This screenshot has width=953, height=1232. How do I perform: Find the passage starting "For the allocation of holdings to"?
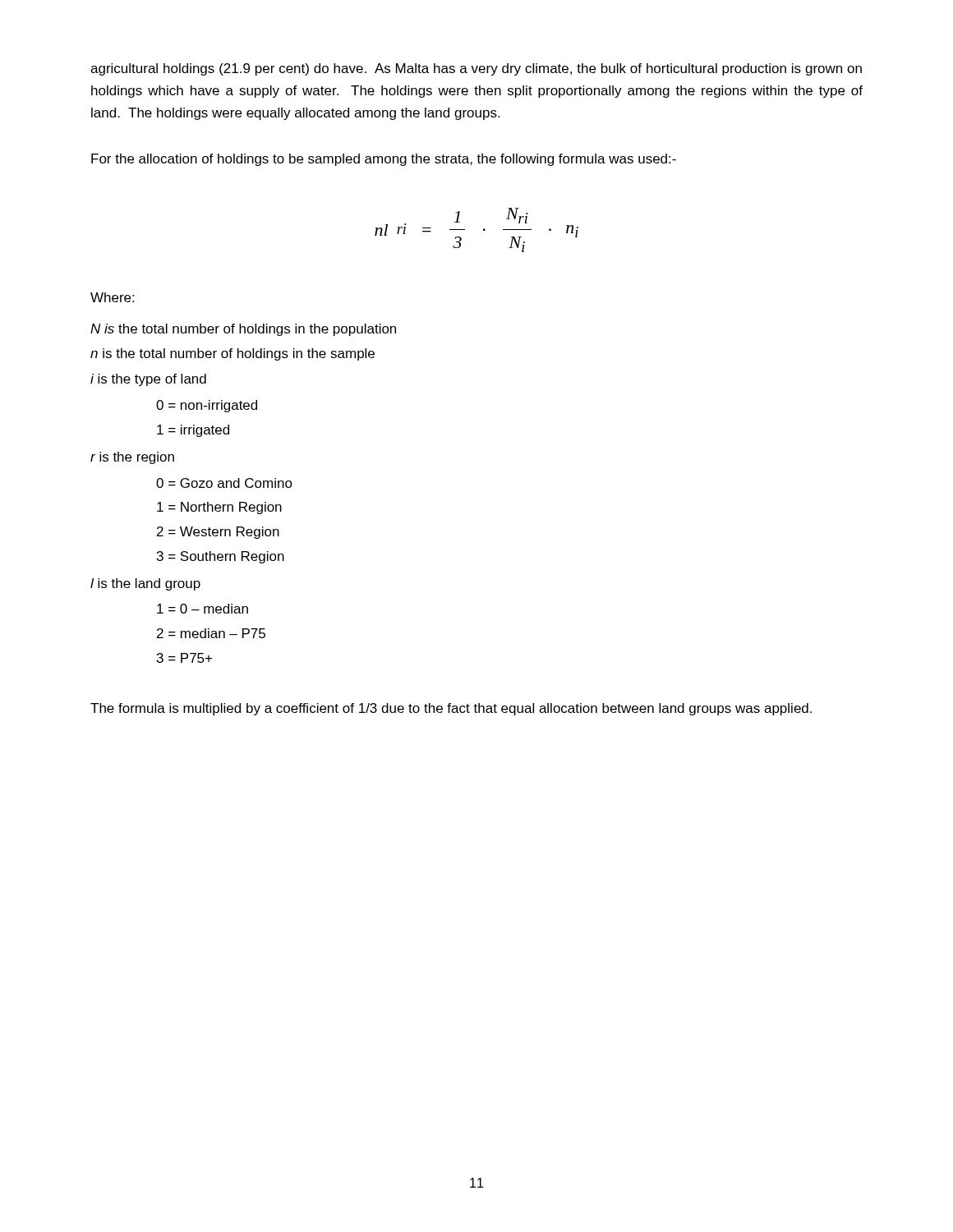coord(383,159)
